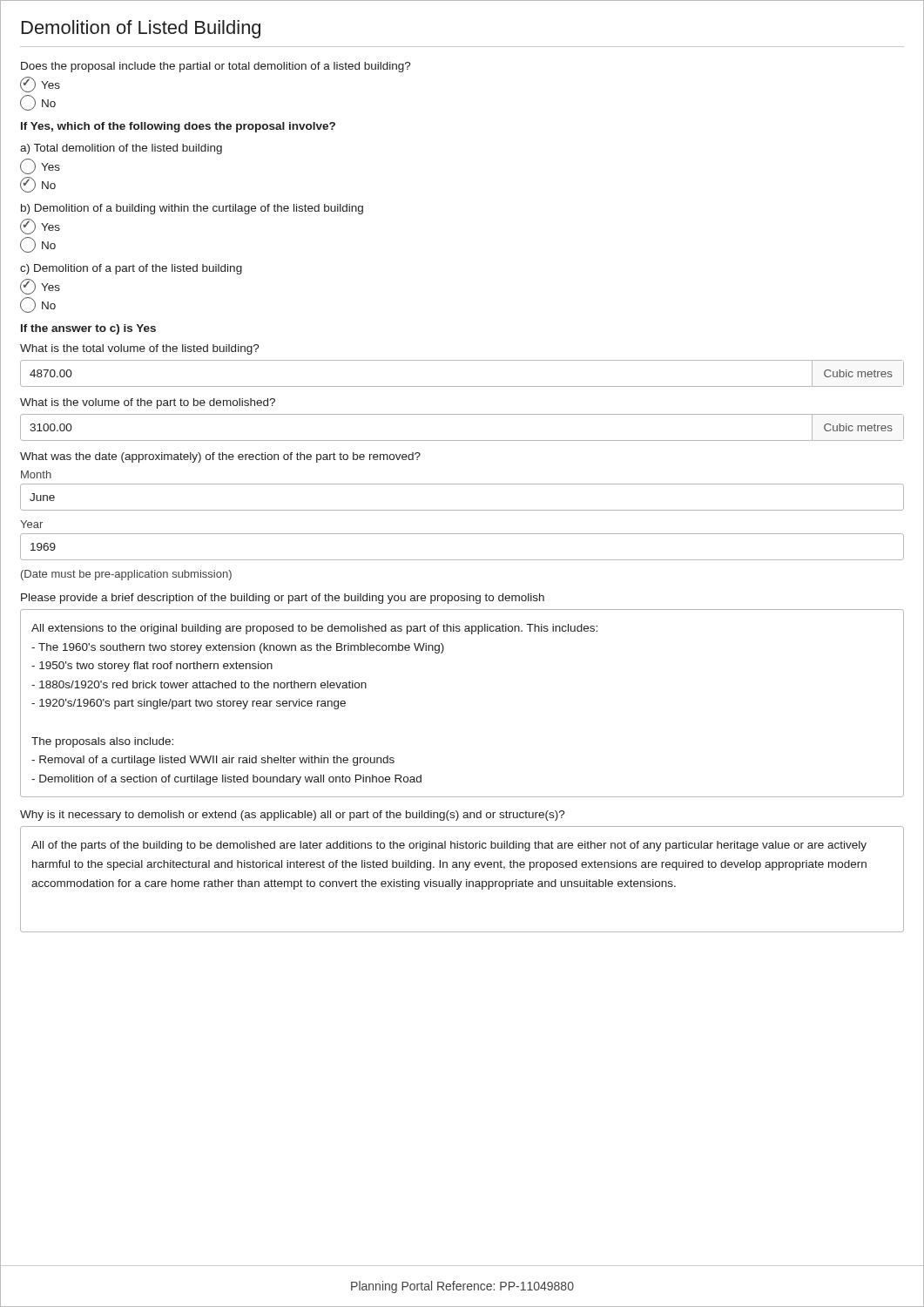
Task: Click the passage that begins "a) Total demolition"
Action: point(121,148)
